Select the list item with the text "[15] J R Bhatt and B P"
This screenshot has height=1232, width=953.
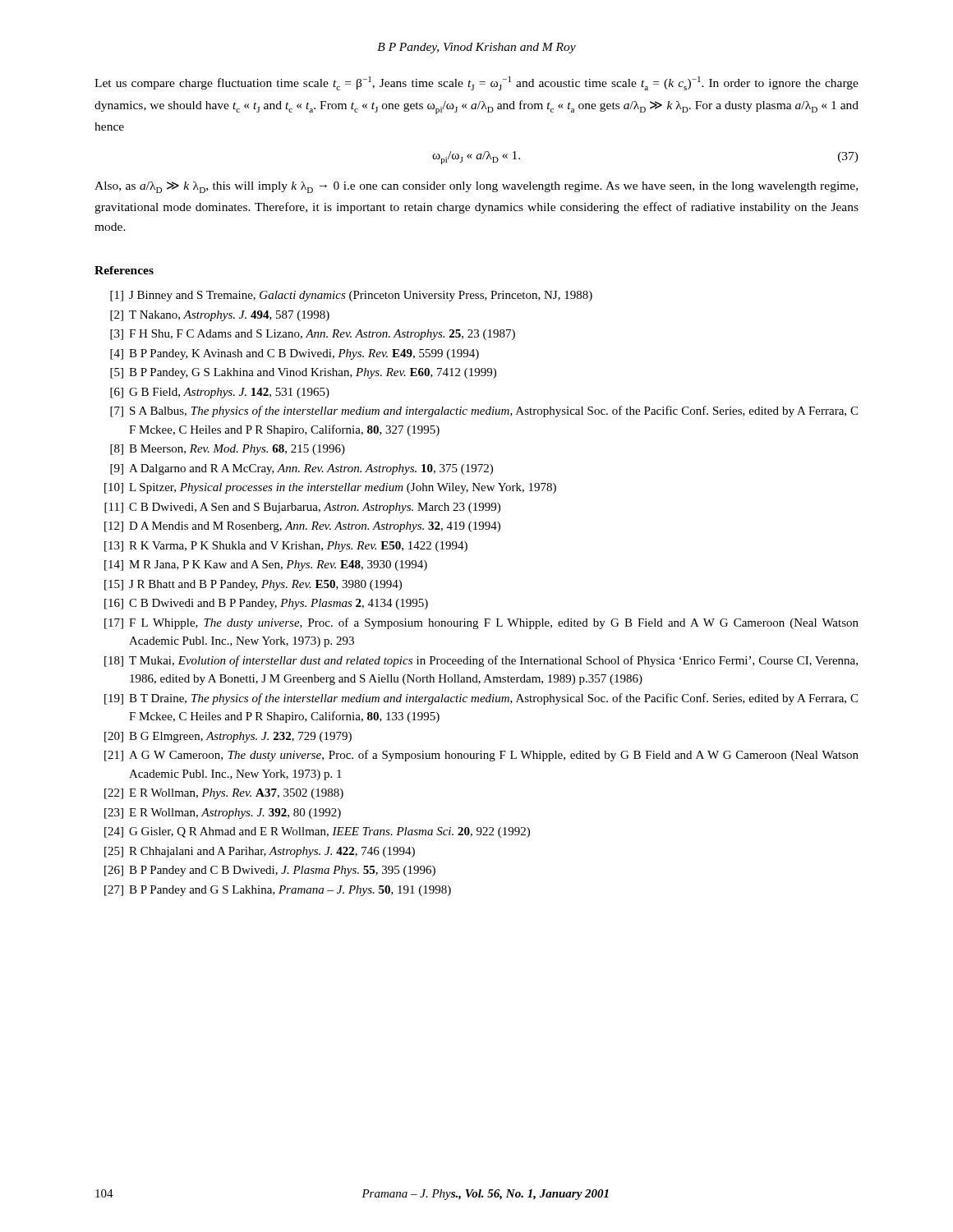tap(253, 585)
